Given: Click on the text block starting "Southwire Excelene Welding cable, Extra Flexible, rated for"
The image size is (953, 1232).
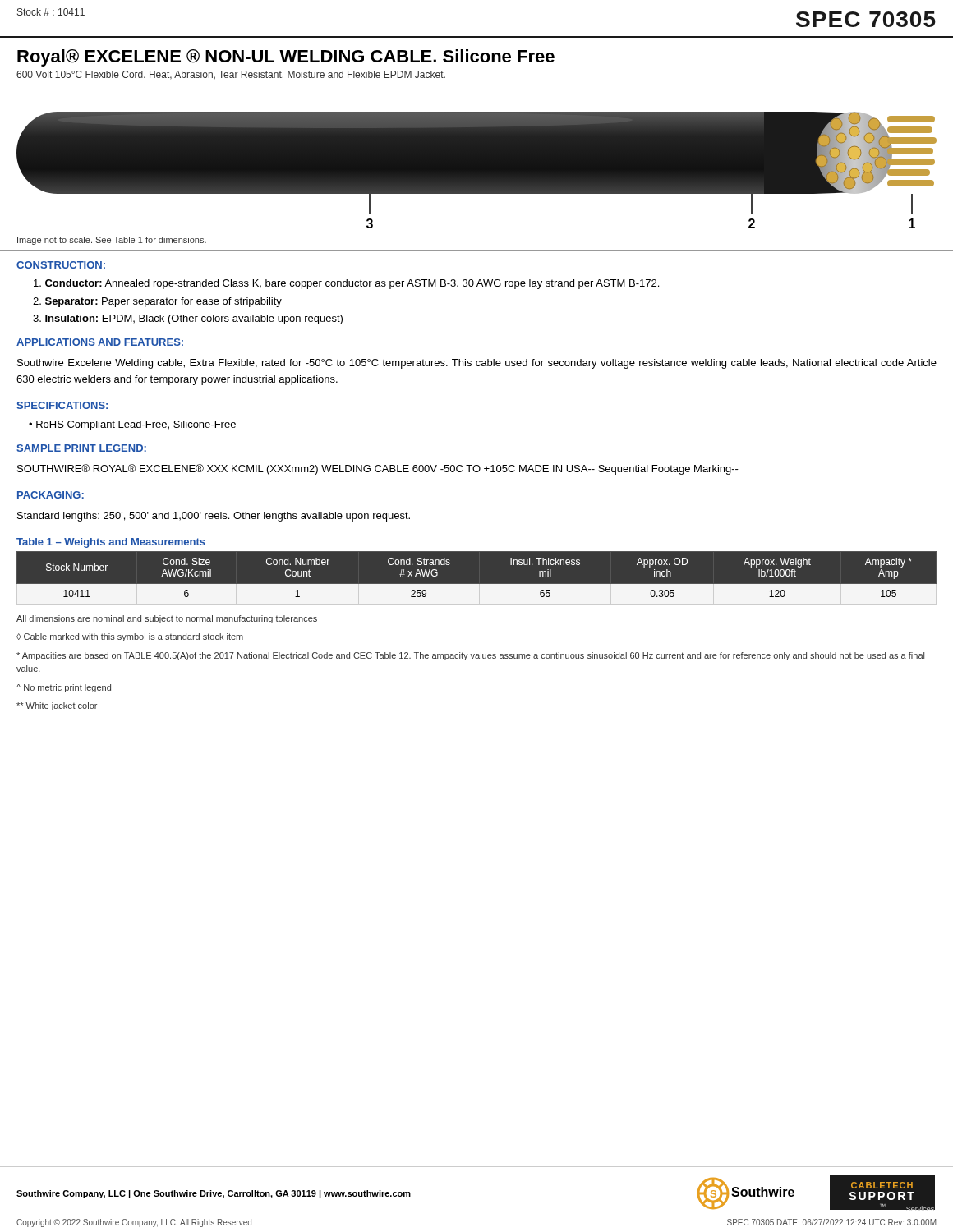Looking at the screenshot, I should point(476,370).
